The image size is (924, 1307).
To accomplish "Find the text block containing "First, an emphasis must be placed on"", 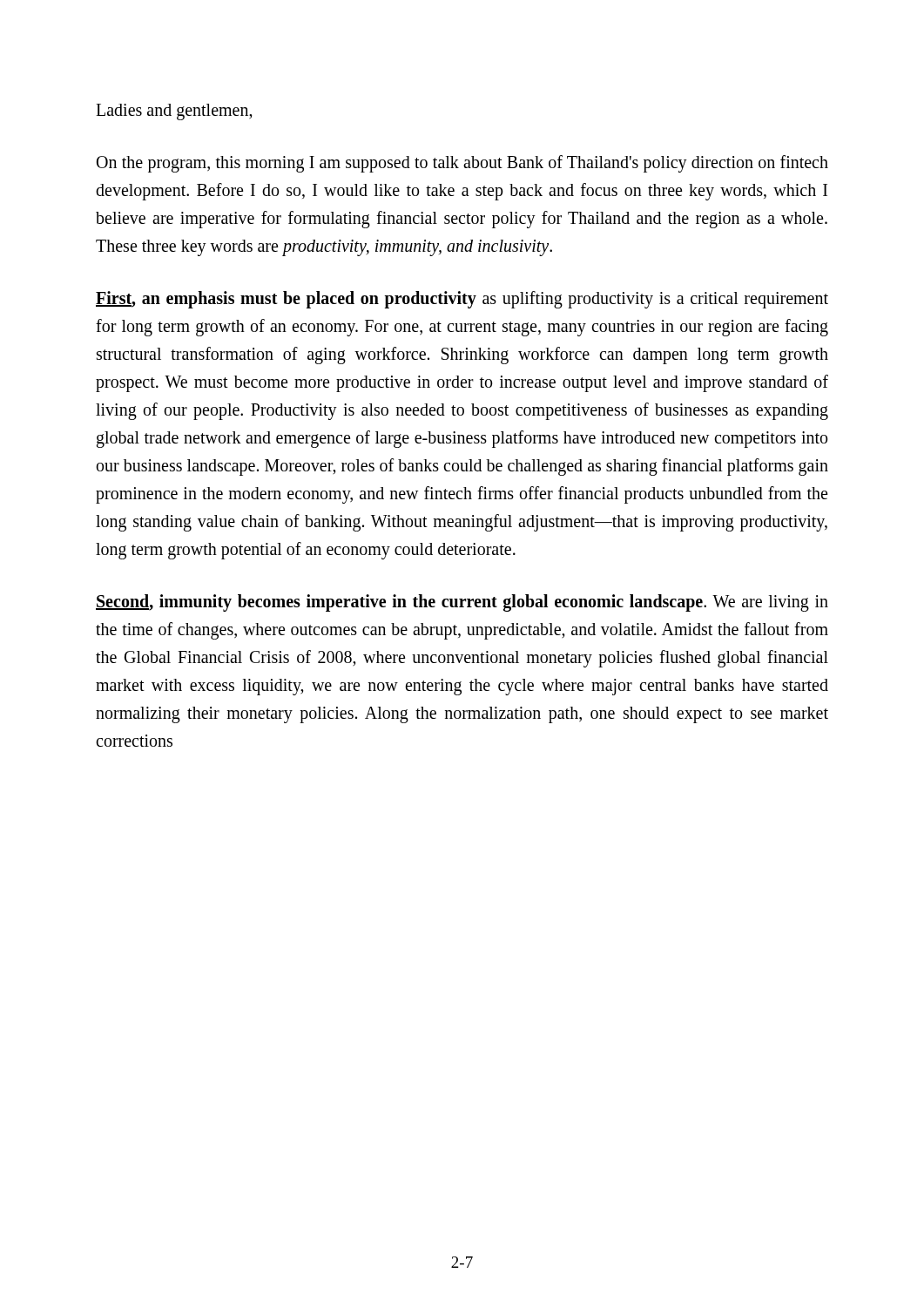I will [x=462, y=423].
